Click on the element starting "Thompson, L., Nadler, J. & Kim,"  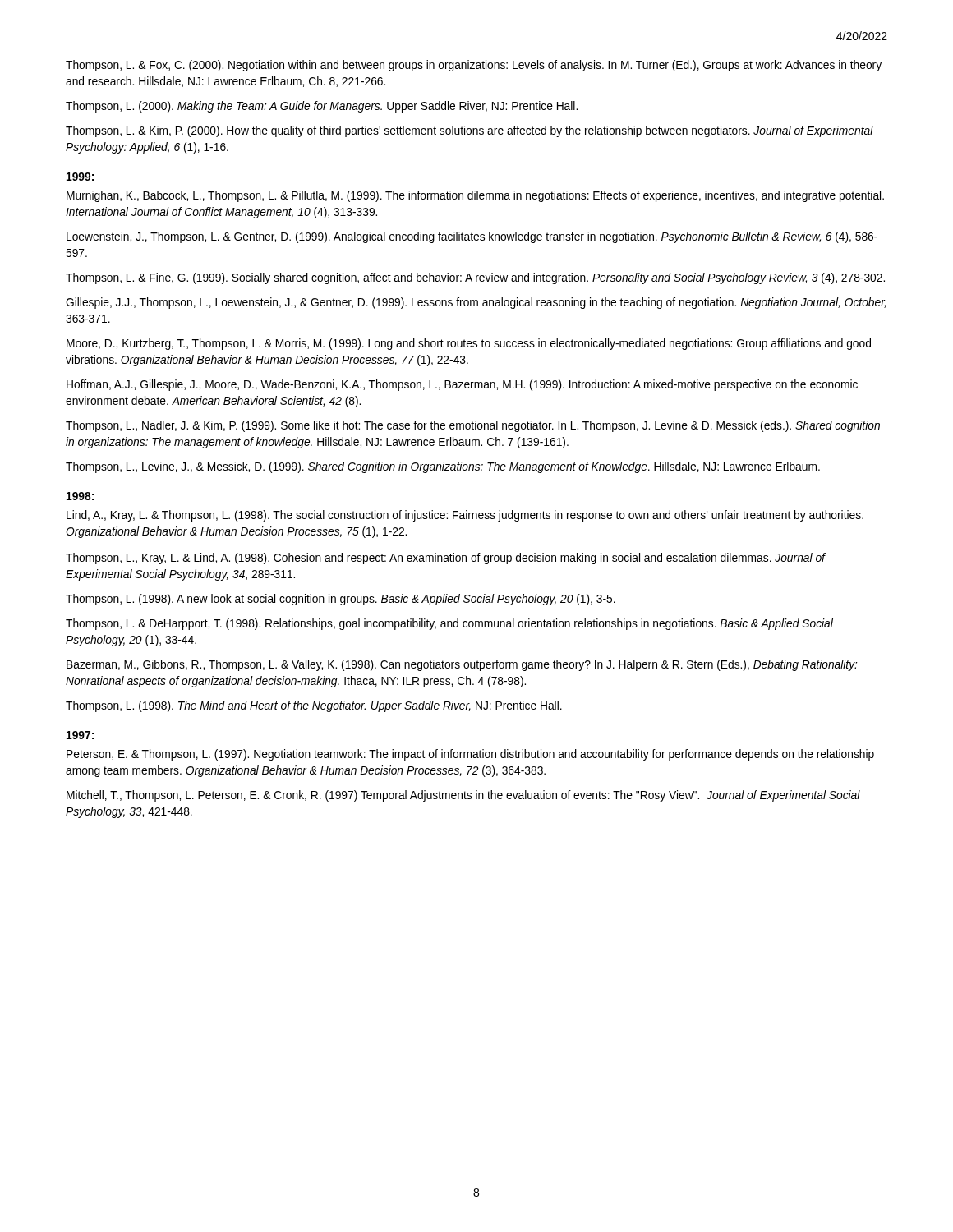pyautogui.click(x=473, y=434)
